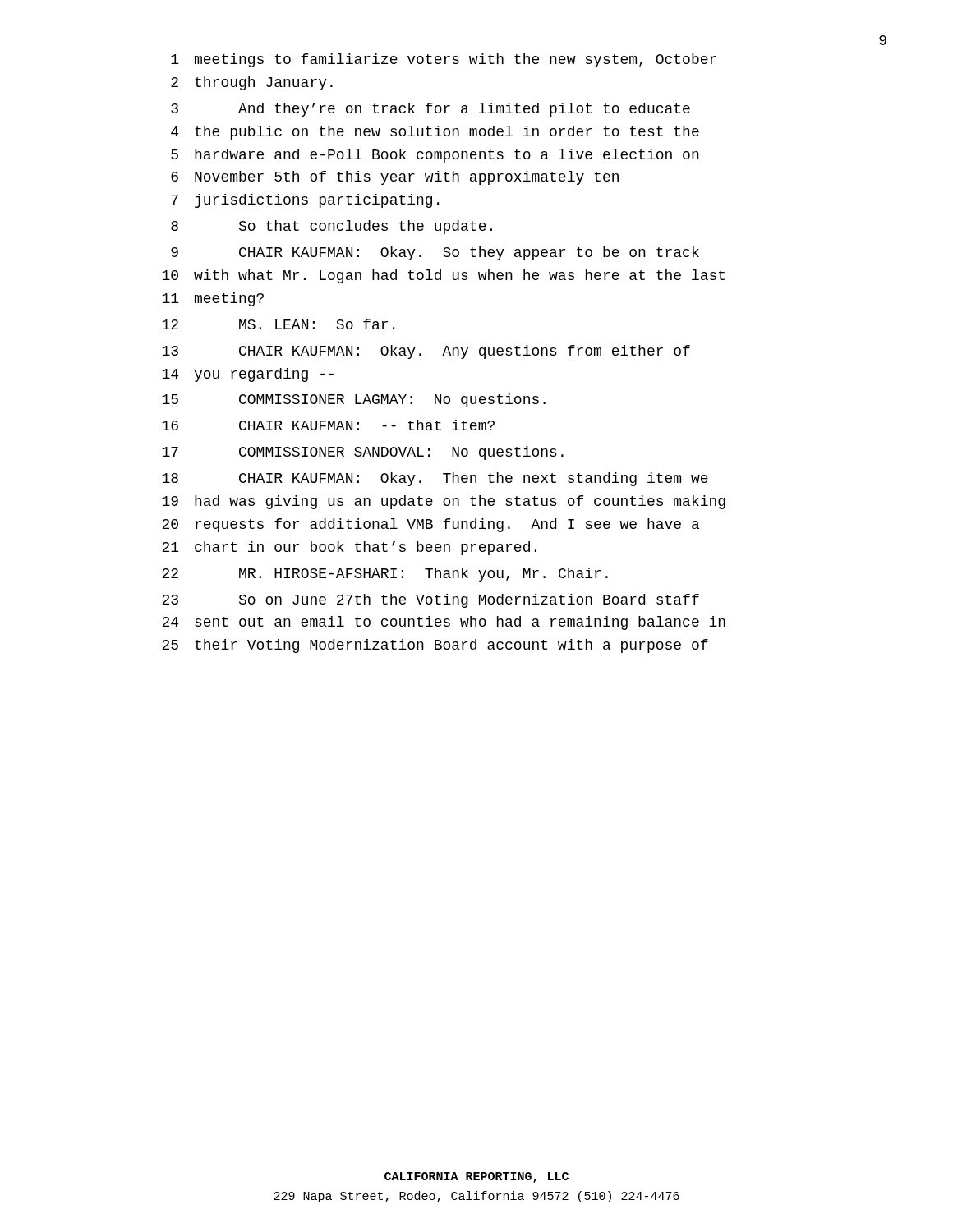Find the element starting "1meetings to familiarize voters with the new"
The height and width of the screenshot is (1232, 953).
497,61
